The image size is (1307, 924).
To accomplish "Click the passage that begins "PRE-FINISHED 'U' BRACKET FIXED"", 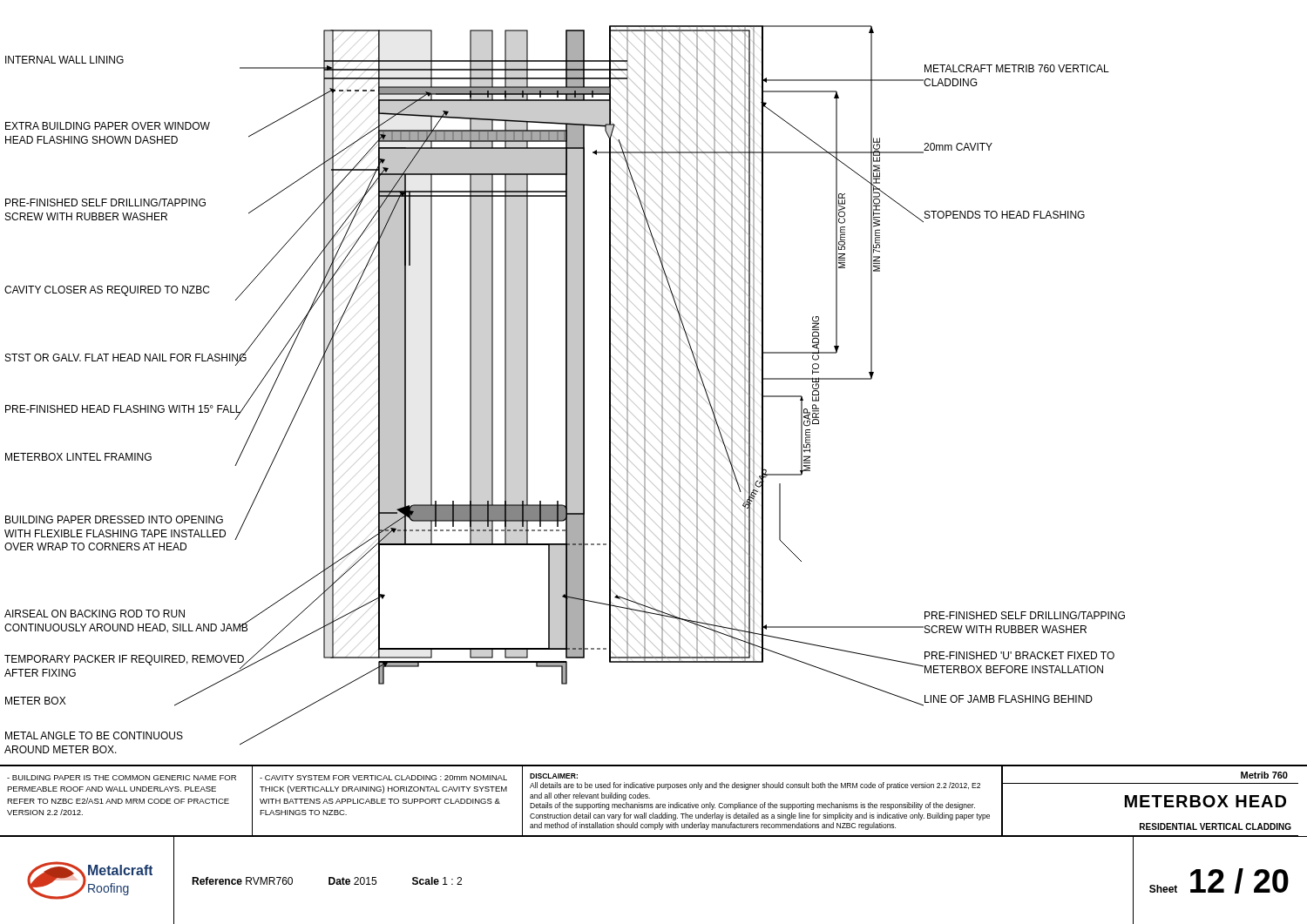I will click(1019, 663).
